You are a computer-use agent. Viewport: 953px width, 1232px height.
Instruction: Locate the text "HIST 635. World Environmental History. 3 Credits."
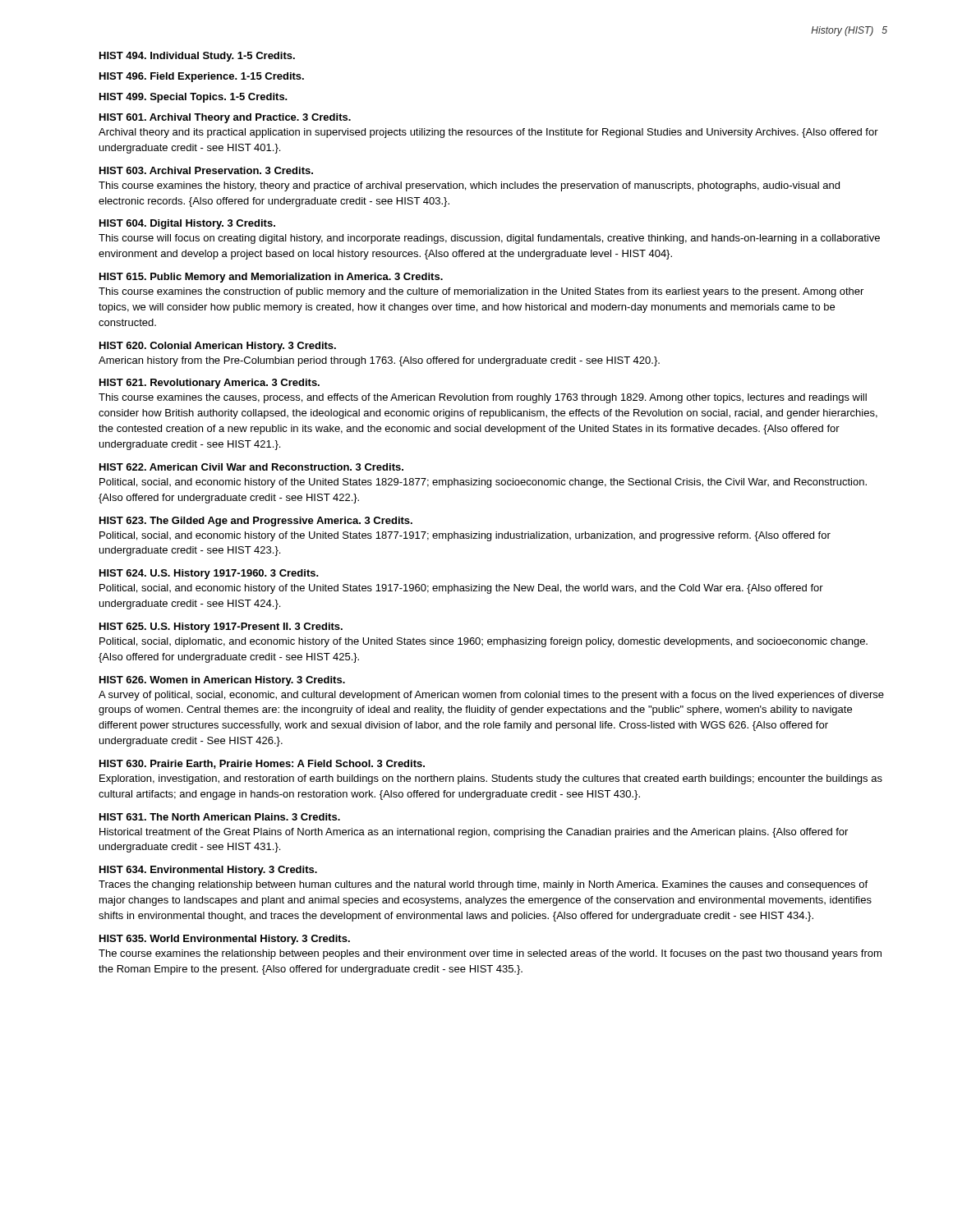pos(493,938)
